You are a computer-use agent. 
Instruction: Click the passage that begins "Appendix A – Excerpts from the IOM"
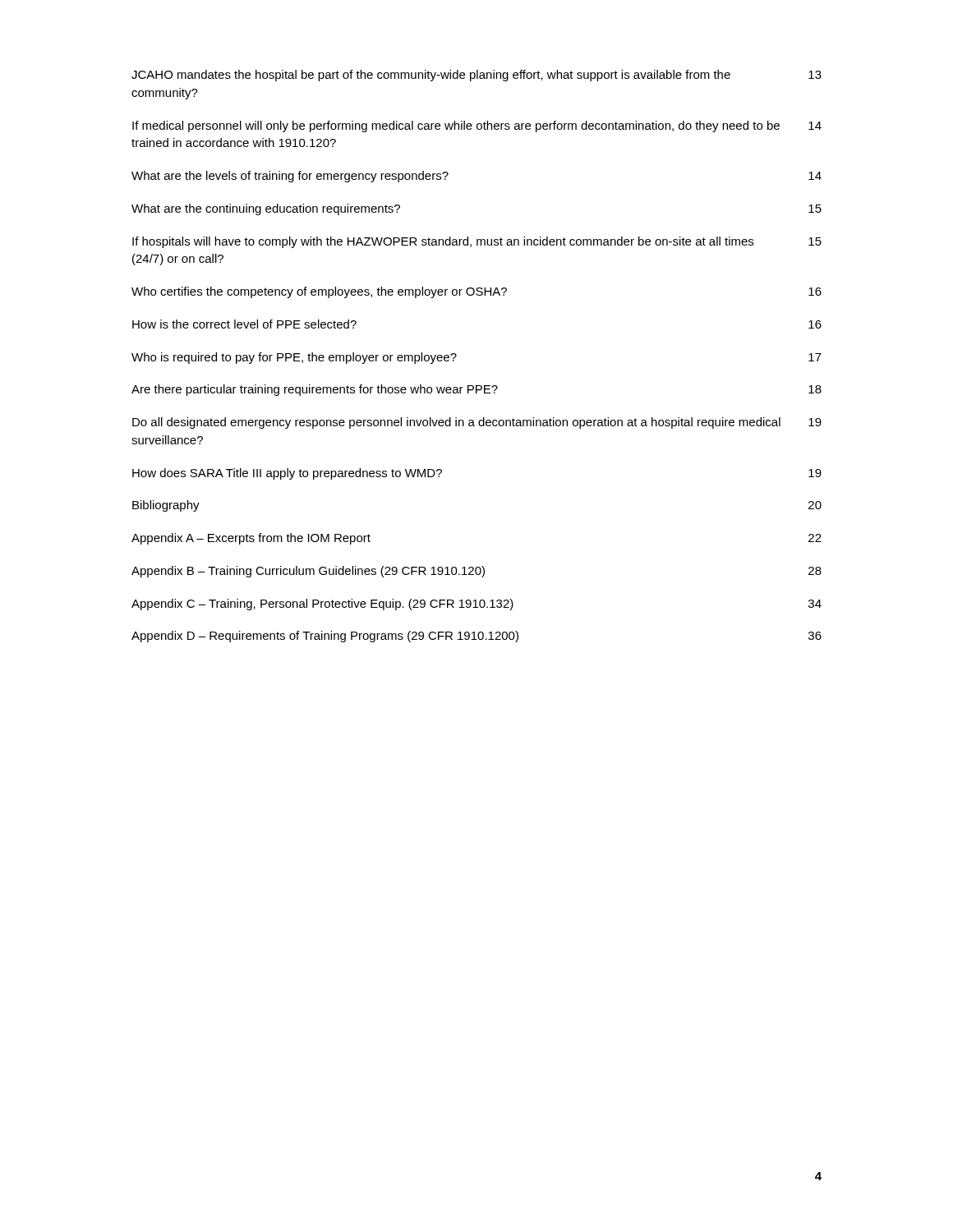247,538
